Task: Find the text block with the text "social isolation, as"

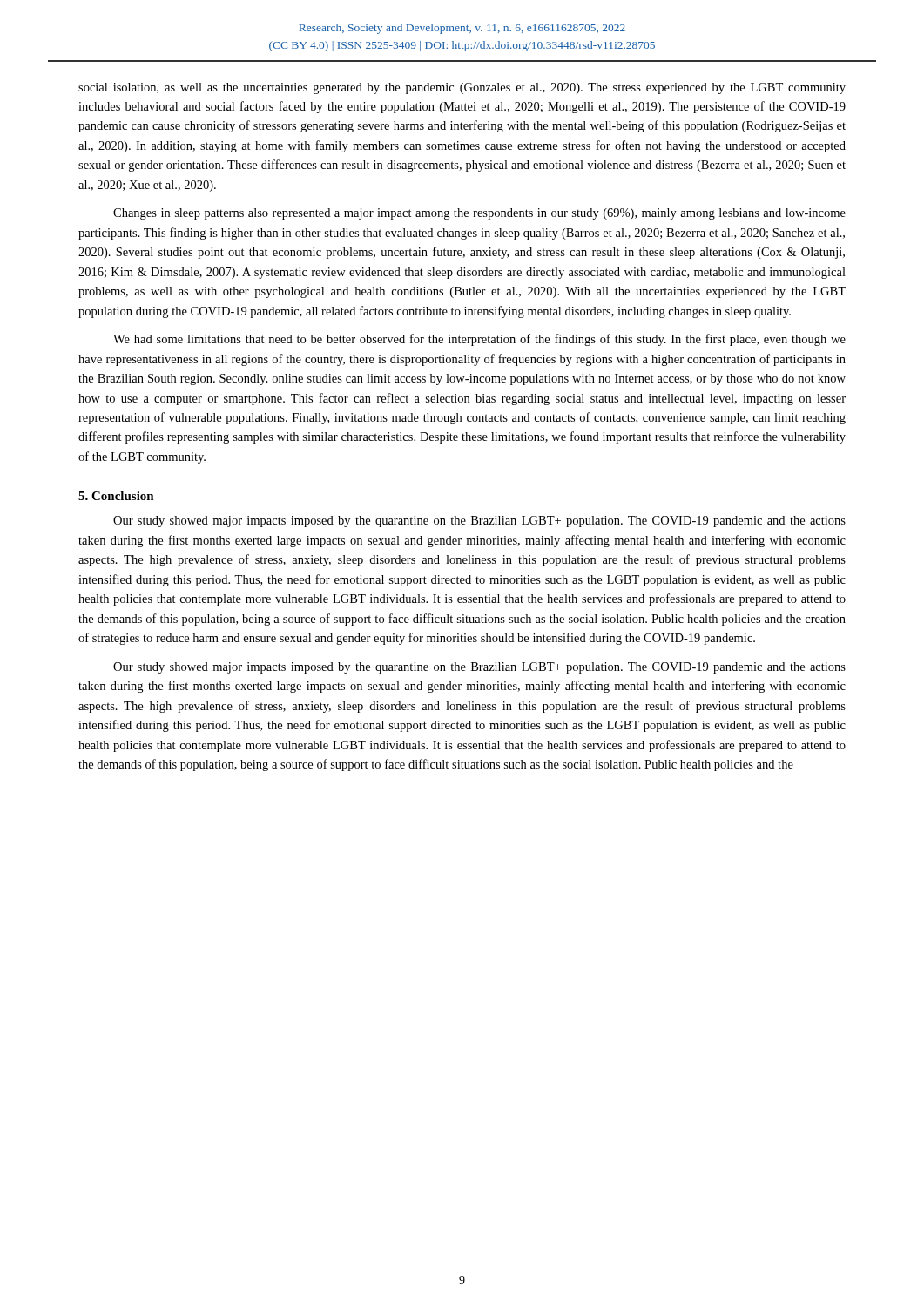Action: click(462, 136)
